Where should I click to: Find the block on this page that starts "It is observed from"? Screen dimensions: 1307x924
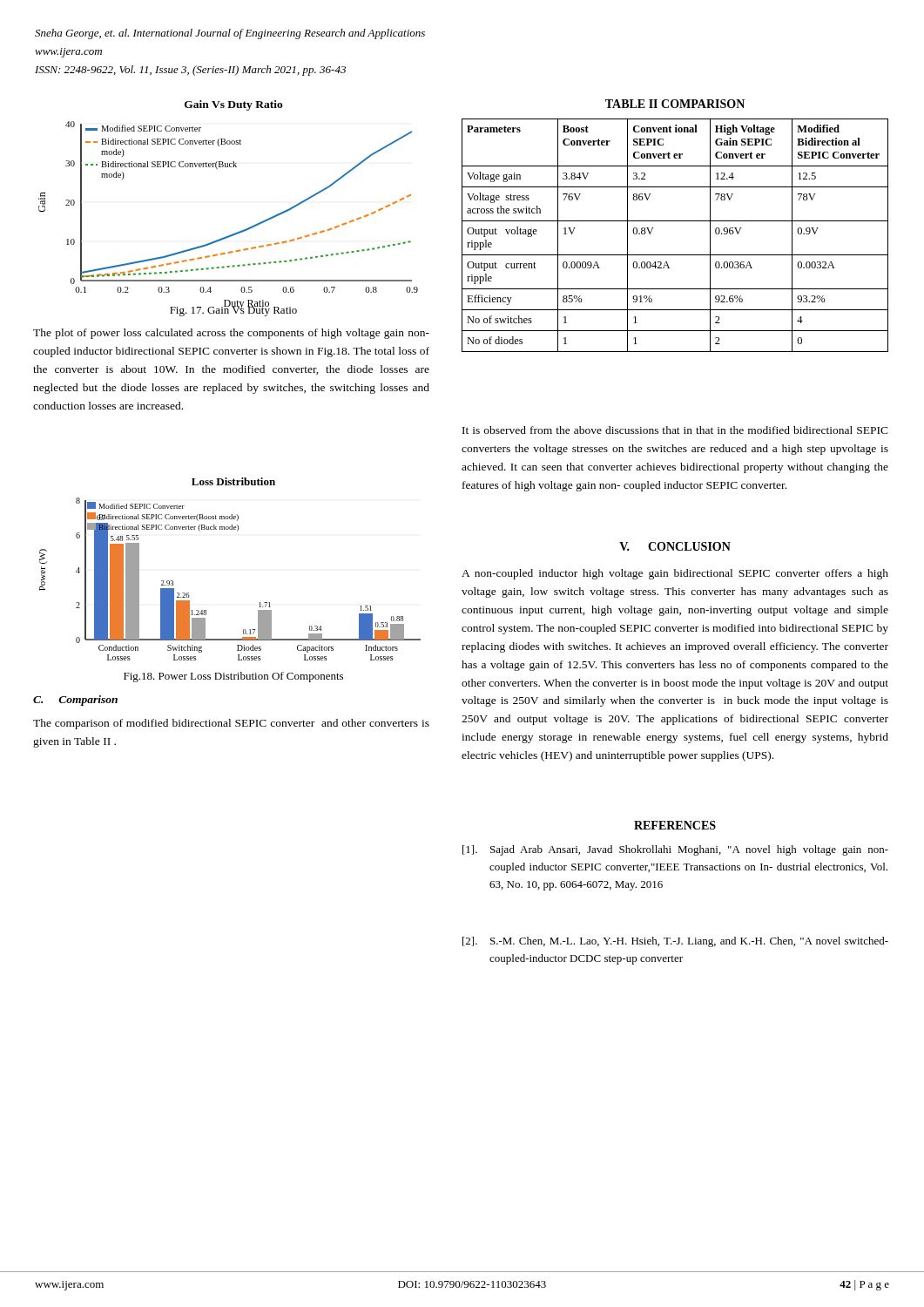click(x=675, y=457)
